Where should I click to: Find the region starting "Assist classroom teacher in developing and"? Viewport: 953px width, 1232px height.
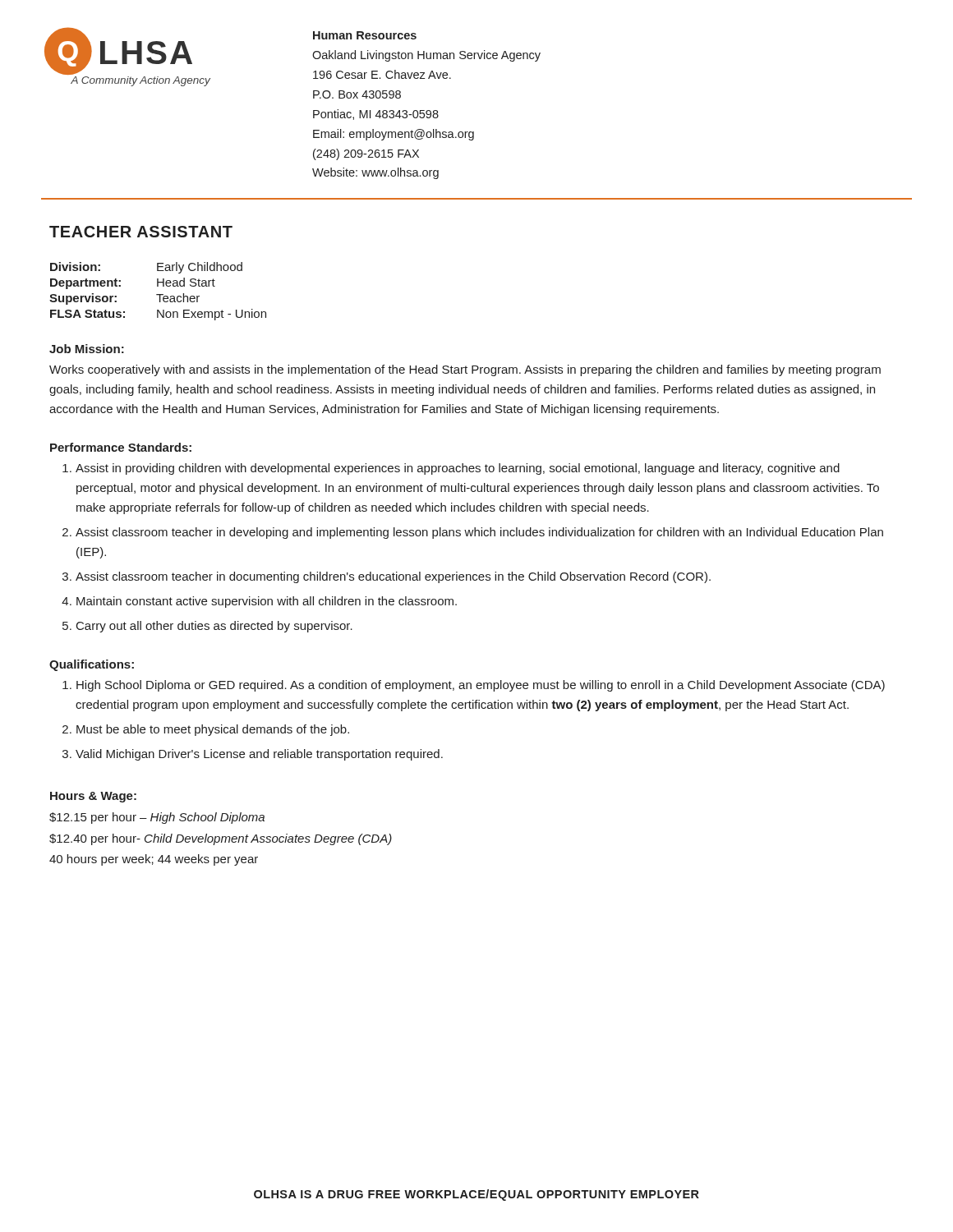point(480,542)
